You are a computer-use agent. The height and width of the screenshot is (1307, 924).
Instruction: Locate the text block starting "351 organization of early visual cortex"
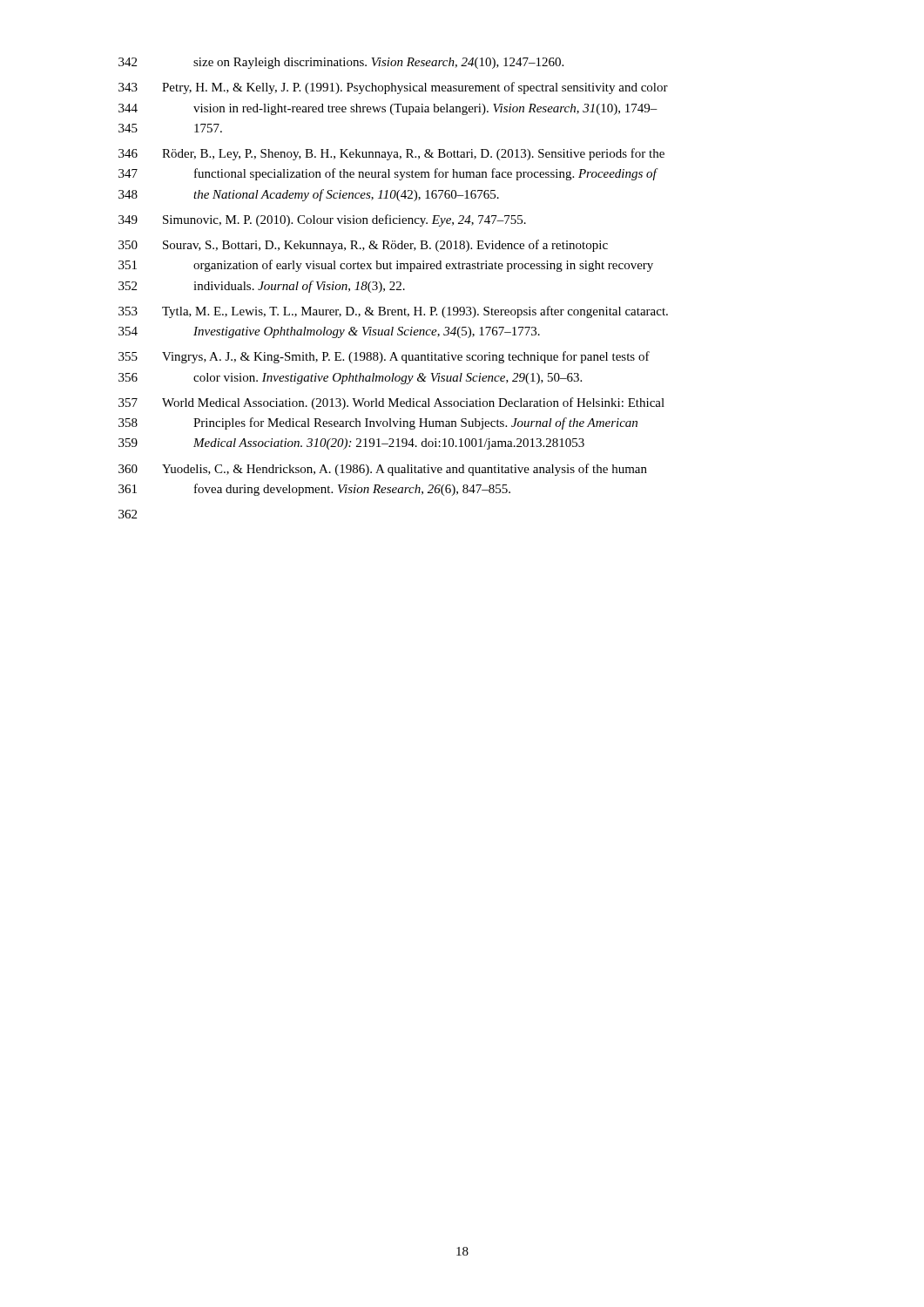pos(471,266)
